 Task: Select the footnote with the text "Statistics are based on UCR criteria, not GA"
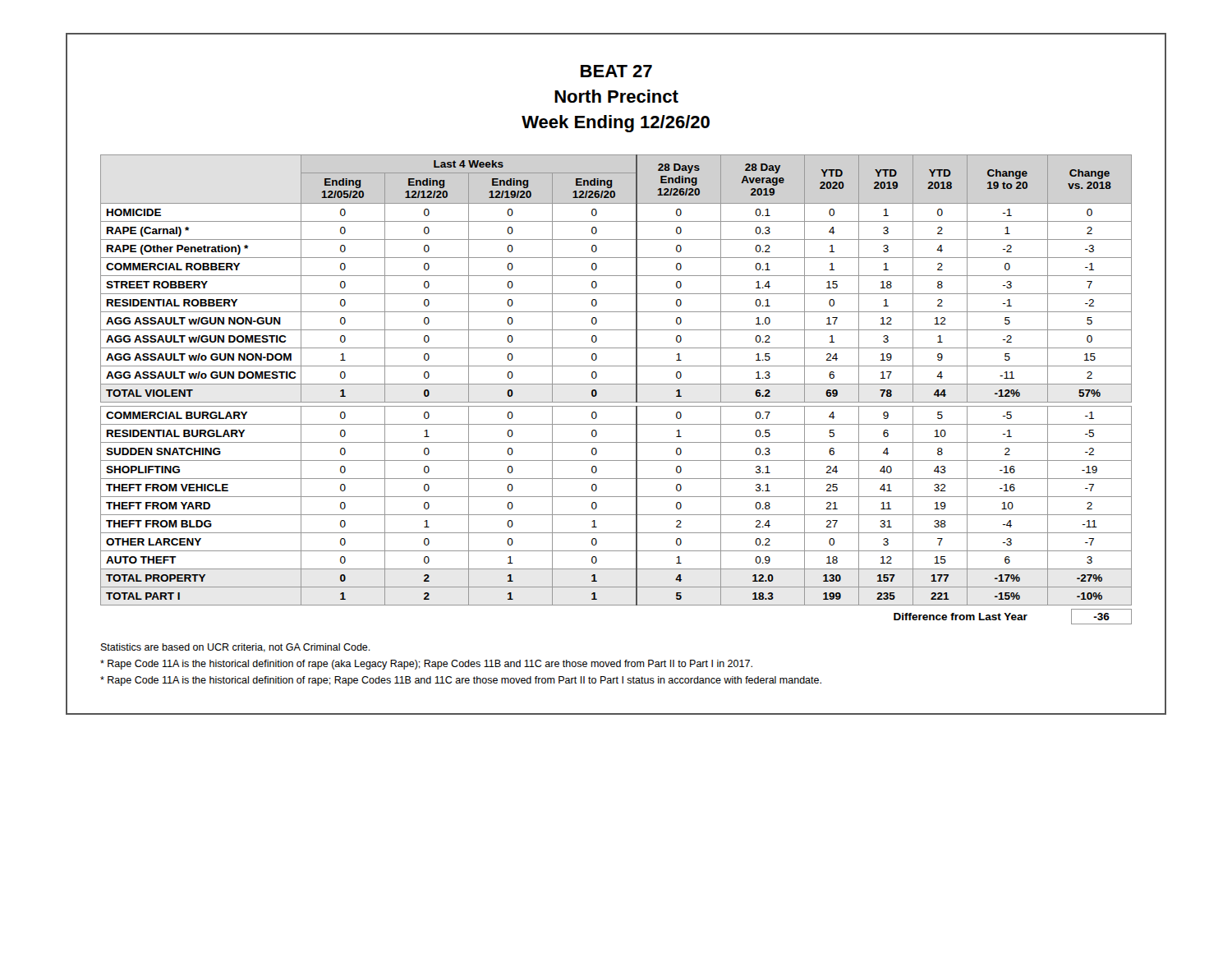pyautogui.click(x=461, y=664)
